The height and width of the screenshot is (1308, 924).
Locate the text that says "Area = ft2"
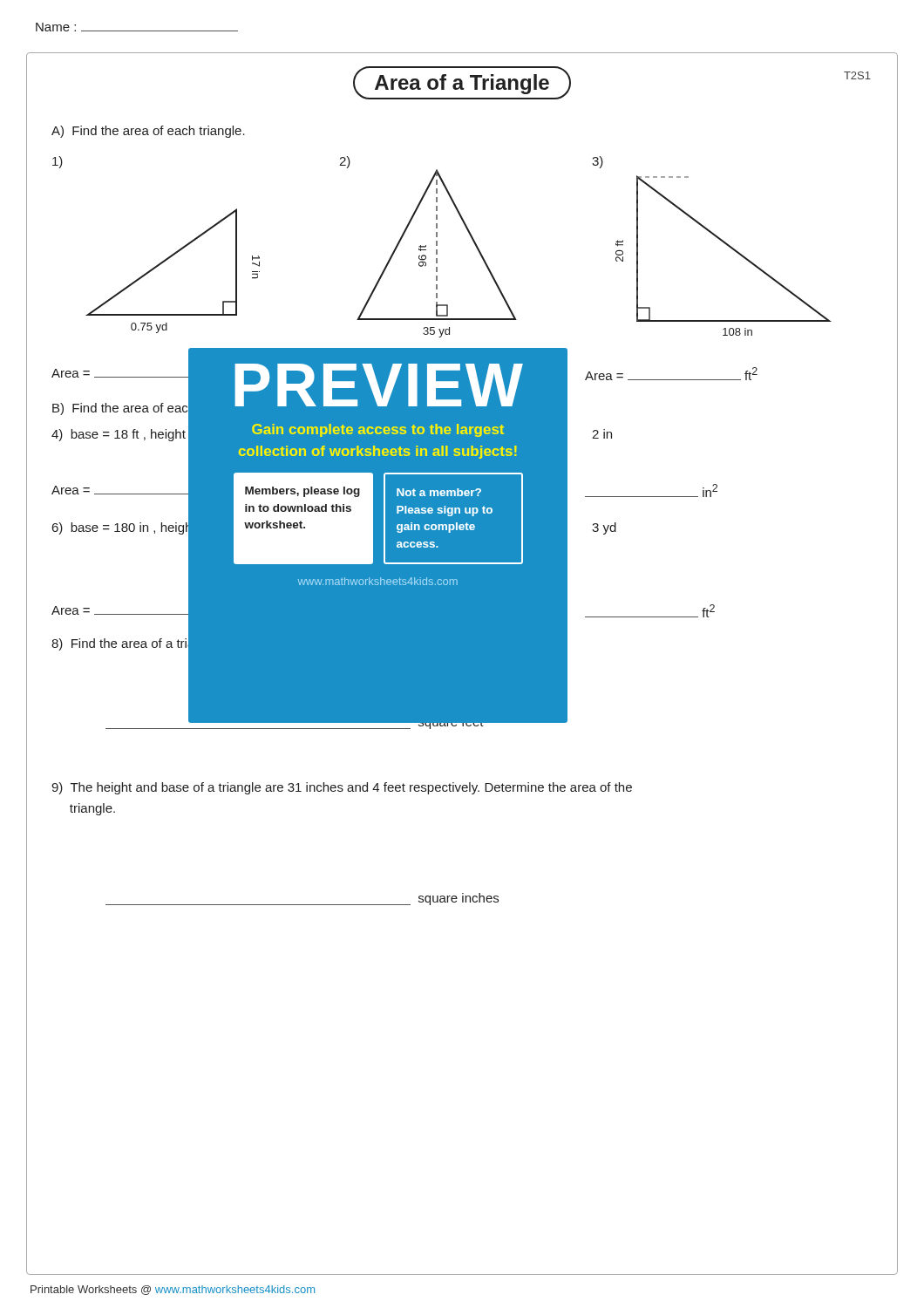tap(671, 374)
